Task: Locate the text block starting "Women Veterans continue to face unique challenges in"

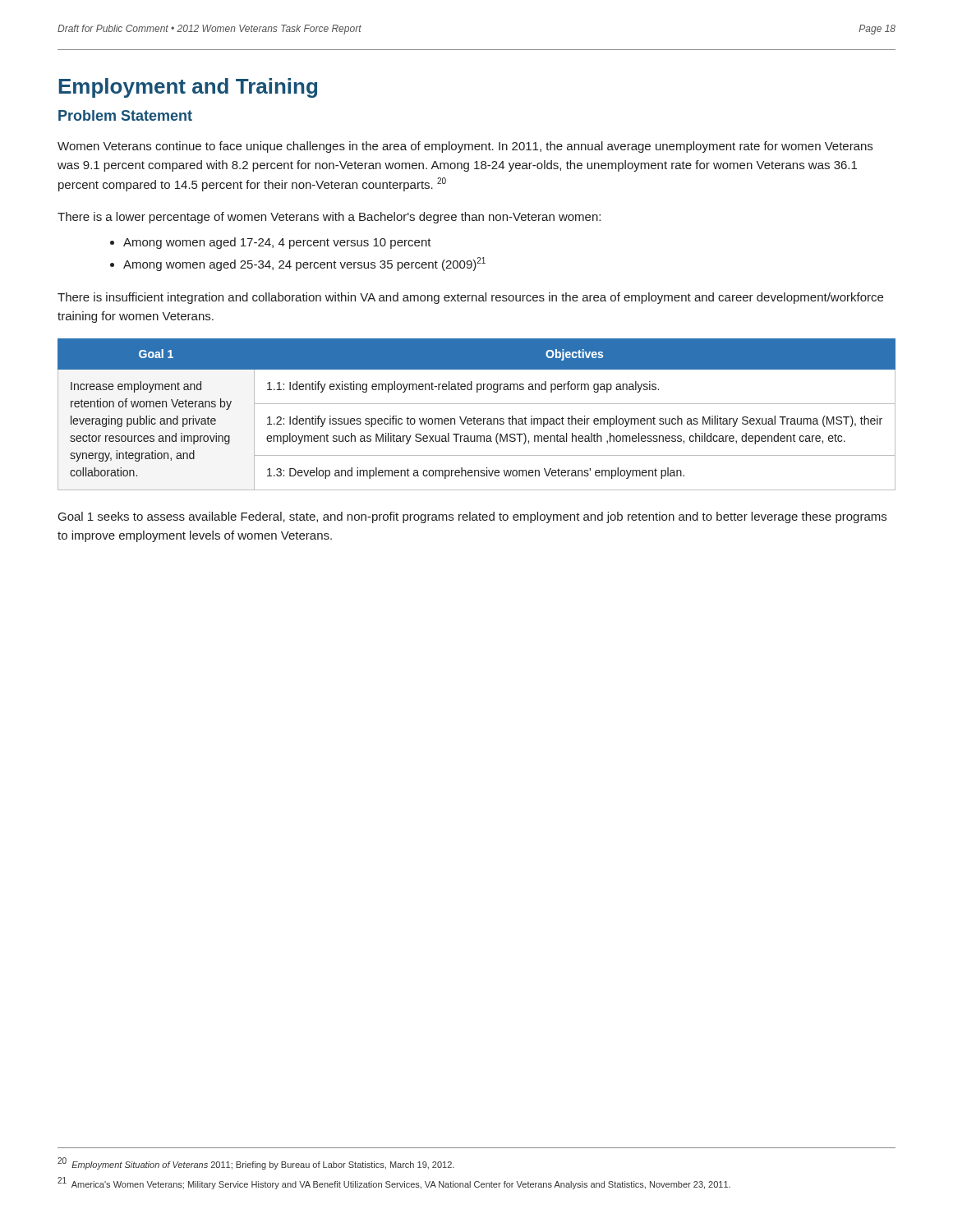Action: [x=465, y=165]
